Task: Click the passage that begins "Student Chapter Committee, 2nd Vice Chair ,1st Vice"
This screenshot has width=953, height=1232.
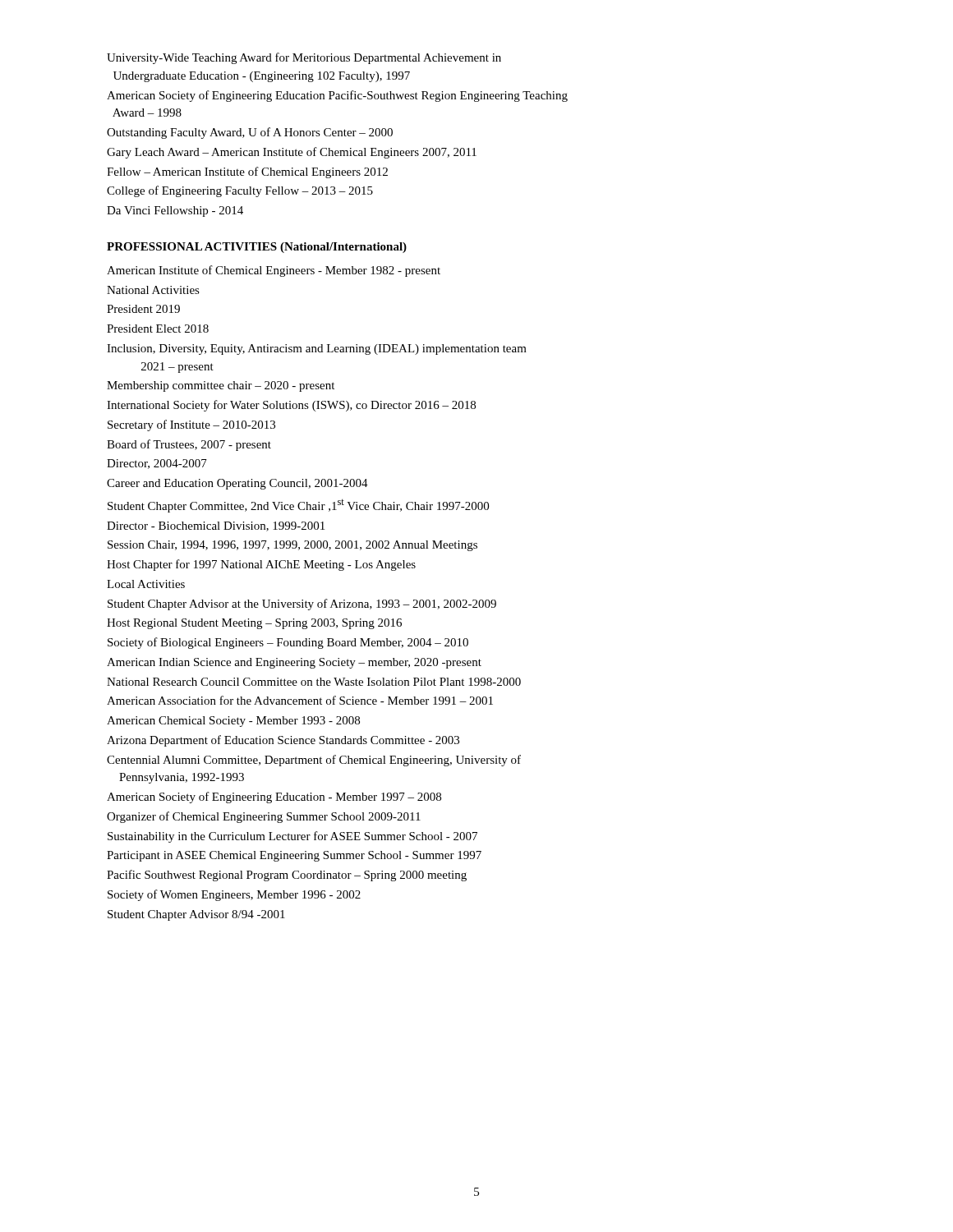Action: (x=298, y=504)
